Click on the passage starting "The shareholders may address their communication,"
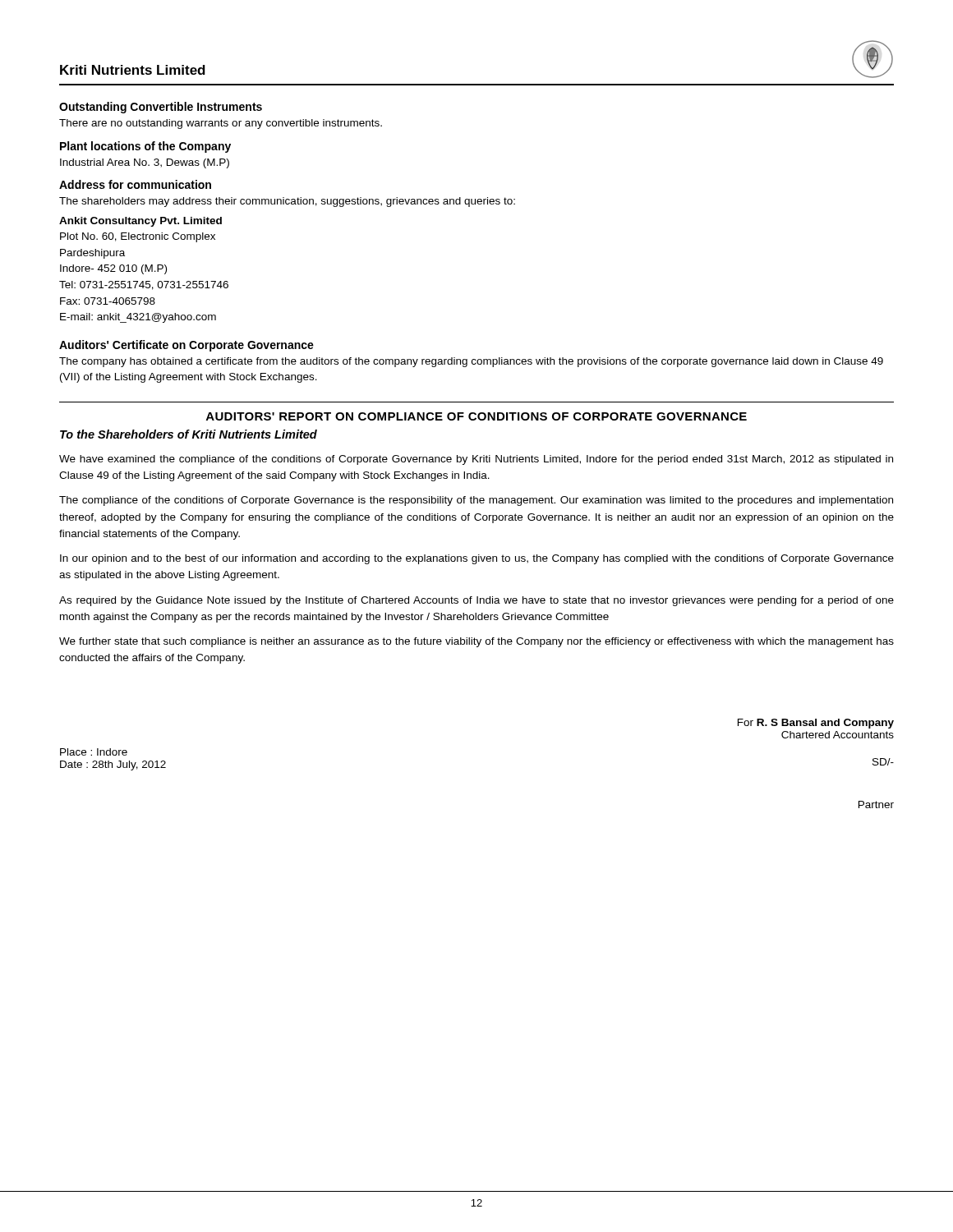953x1232 pixels. tap(288, 201)
